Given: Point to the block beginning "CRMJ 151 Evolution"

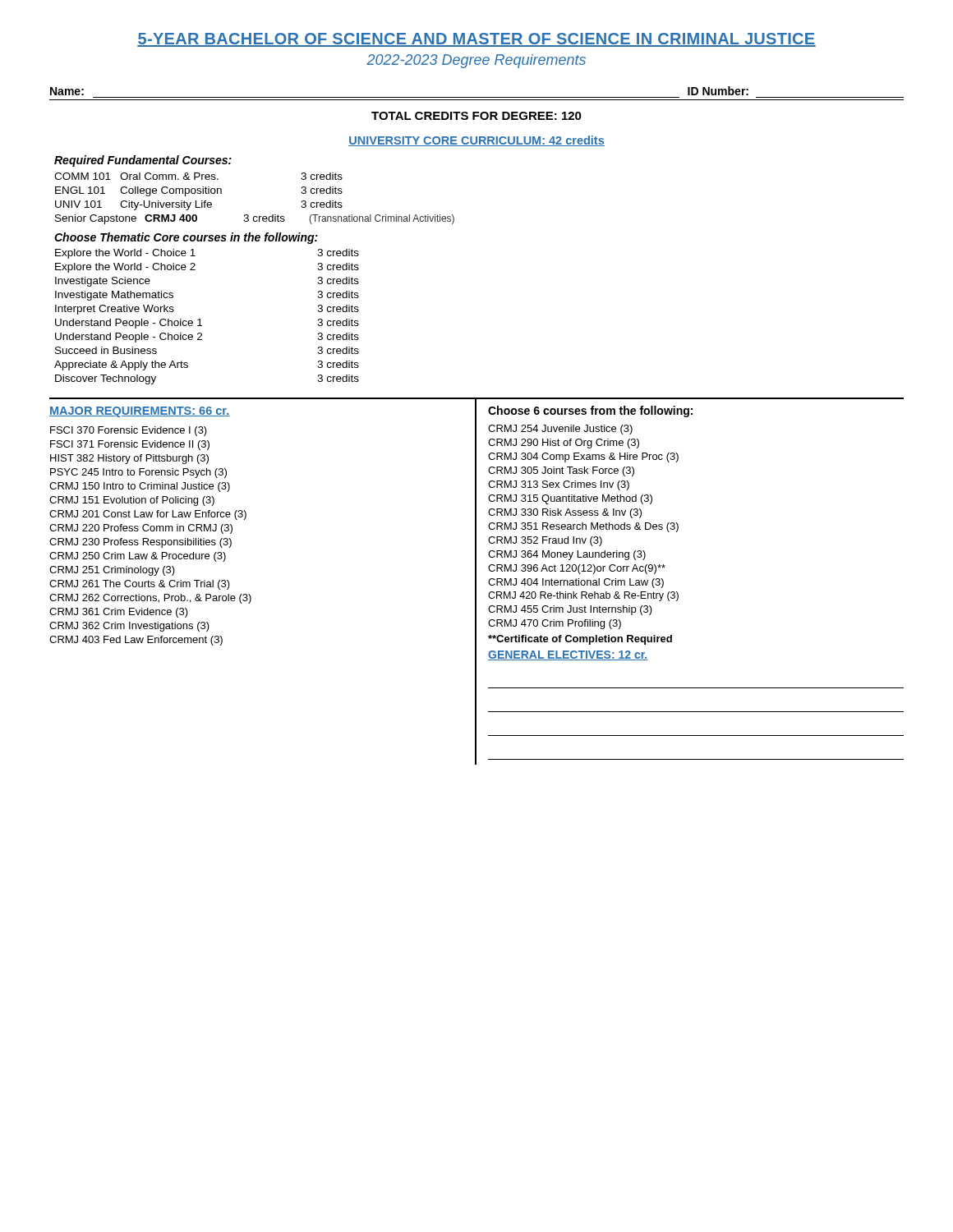Looking at the screenshot, I should click(132, 500).
